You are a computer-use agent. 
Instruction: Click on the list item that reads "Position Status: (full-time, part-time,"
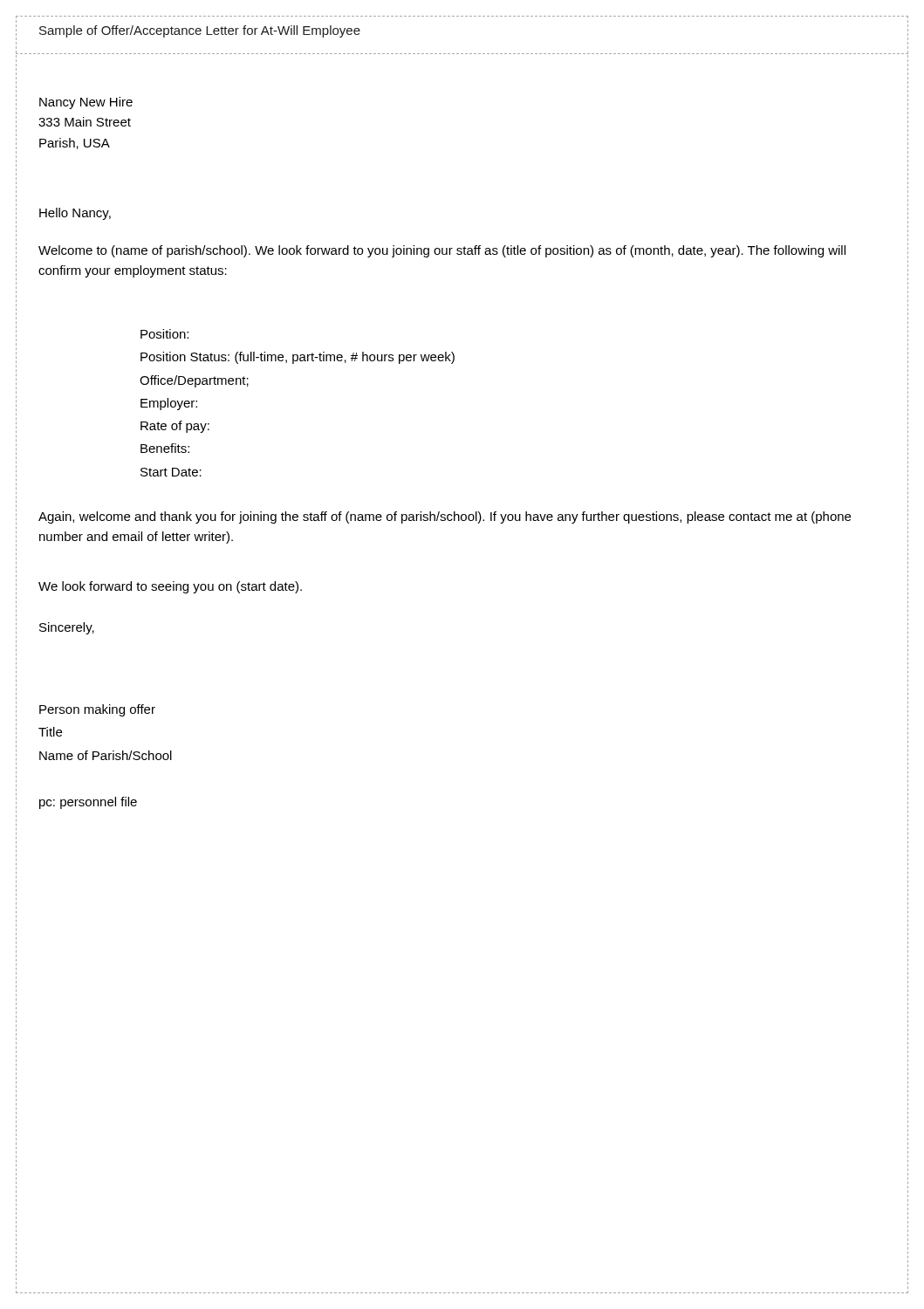tap(297, 357)
